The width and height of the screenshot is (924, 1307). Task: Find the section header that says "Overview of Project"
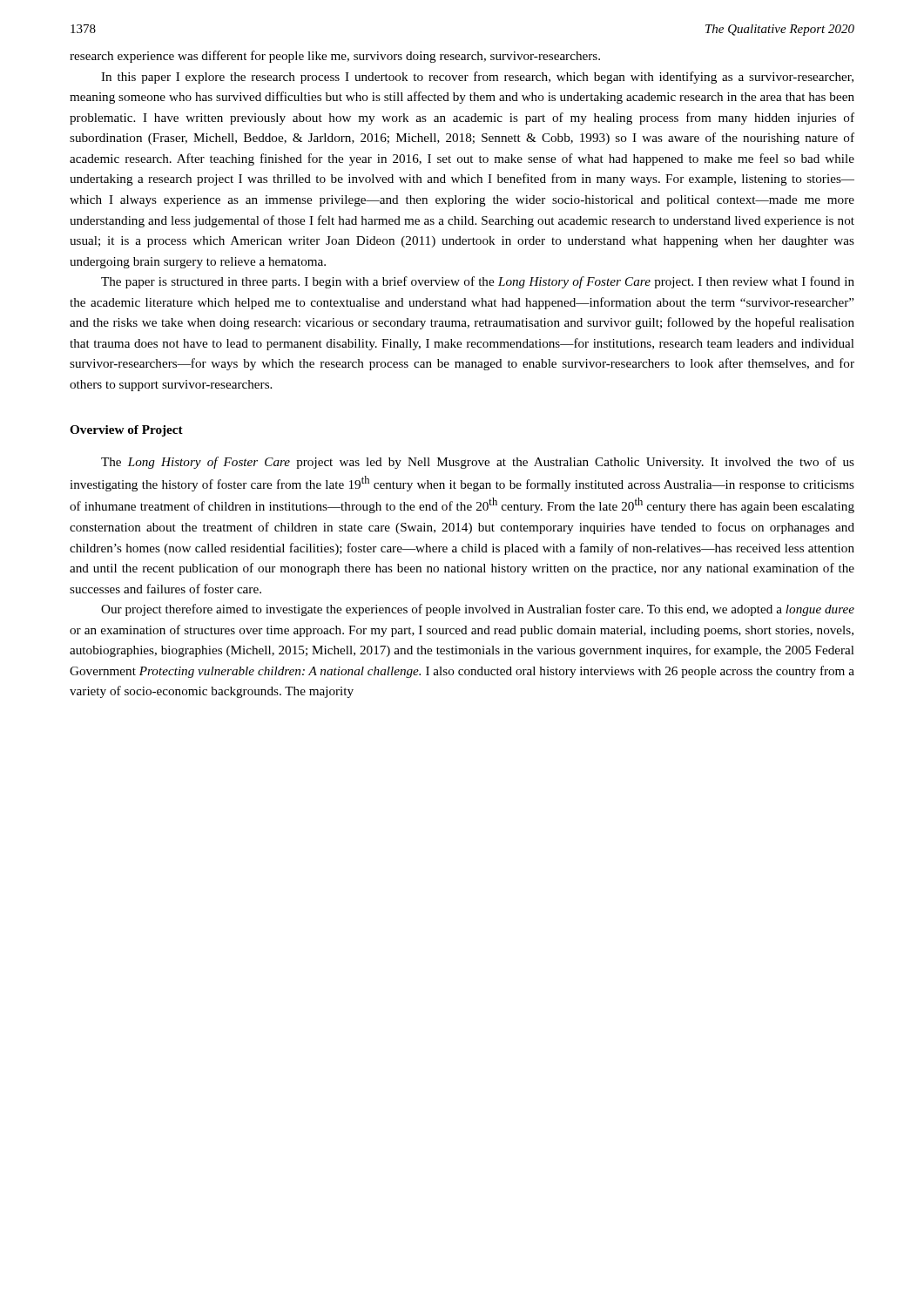pos(126,429)
